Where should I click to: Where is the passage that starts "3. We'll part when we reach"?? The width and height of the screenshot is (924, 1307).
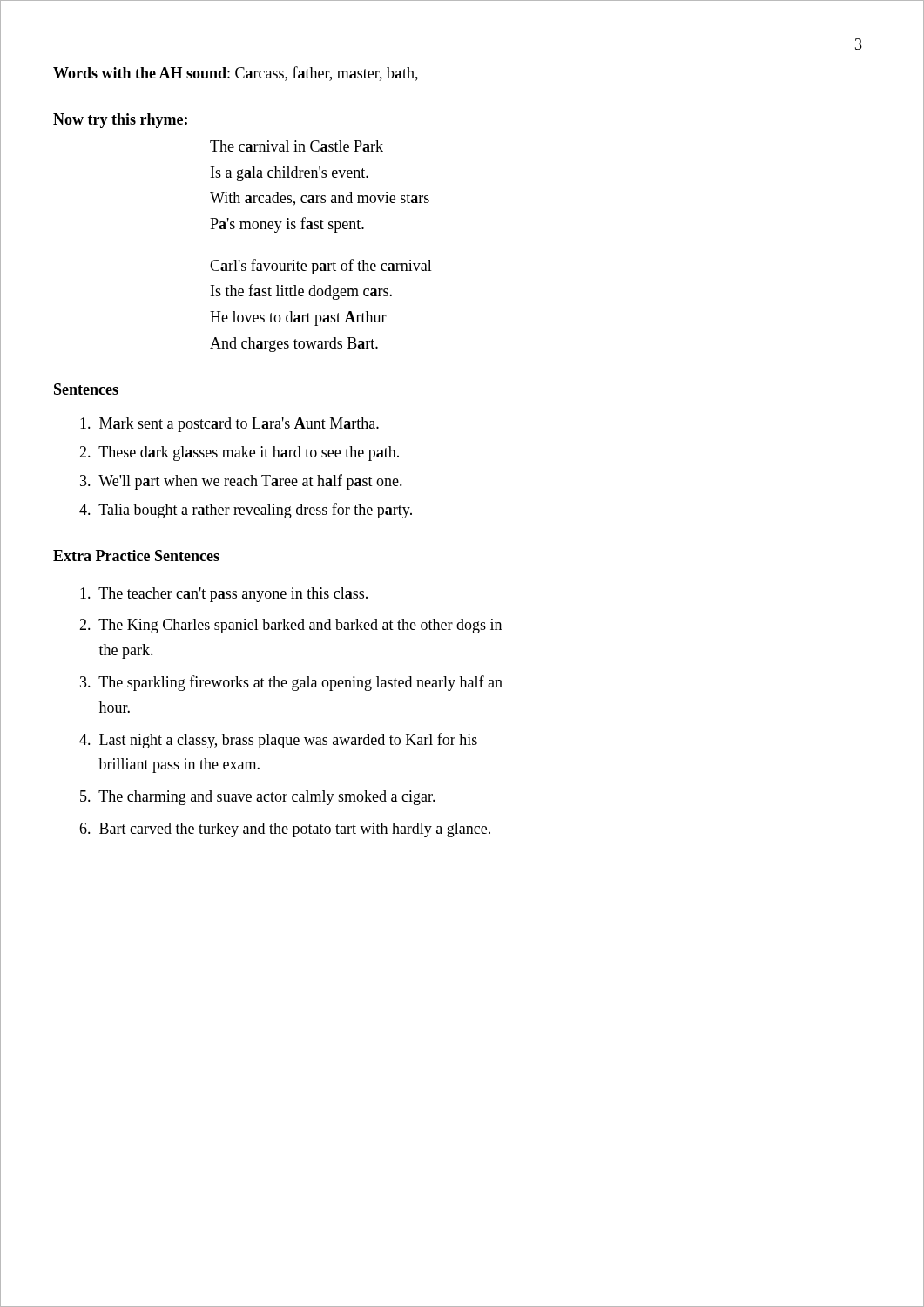[241, 481]
